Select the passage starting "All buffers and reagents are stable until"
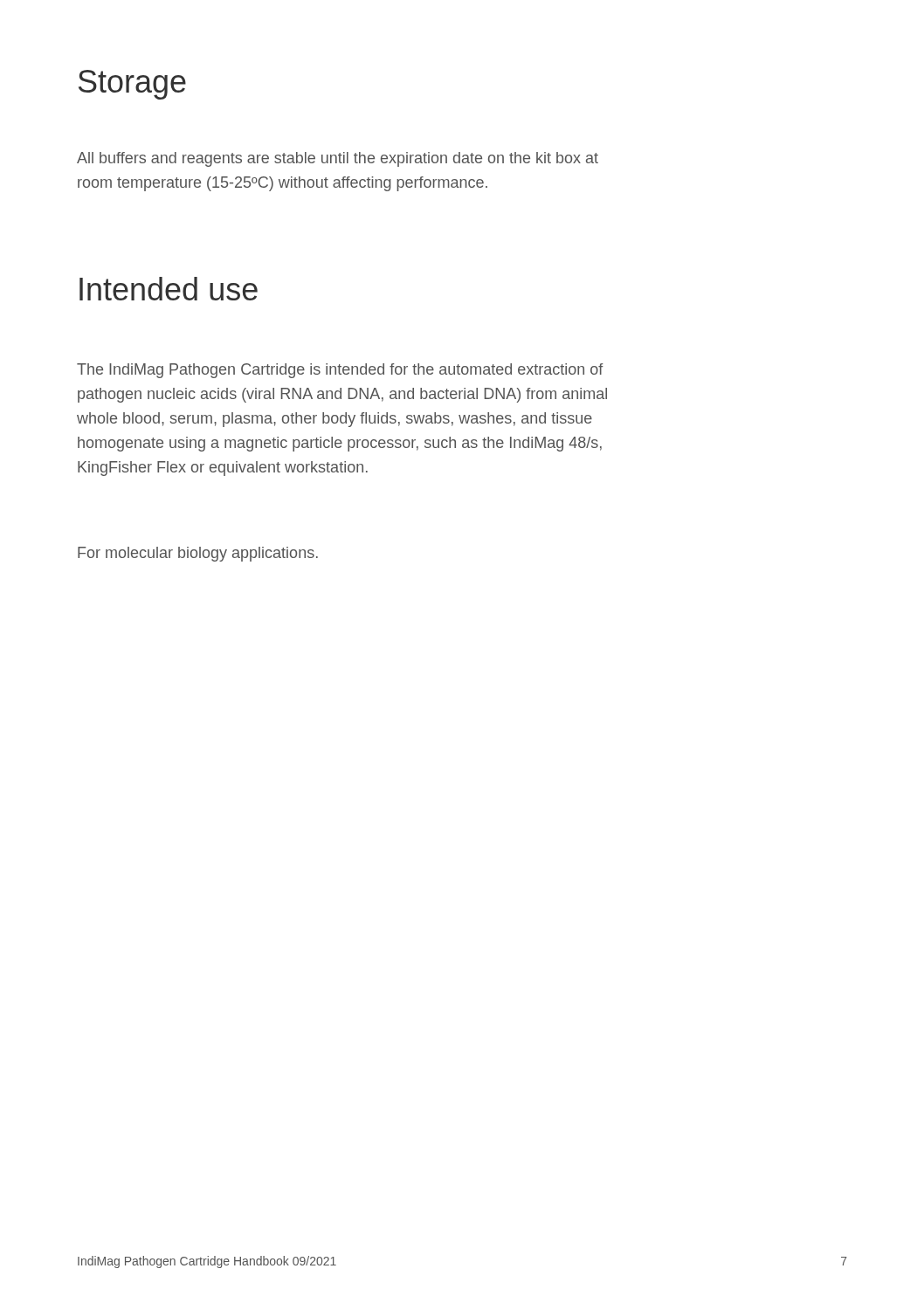 pos(338,170)
